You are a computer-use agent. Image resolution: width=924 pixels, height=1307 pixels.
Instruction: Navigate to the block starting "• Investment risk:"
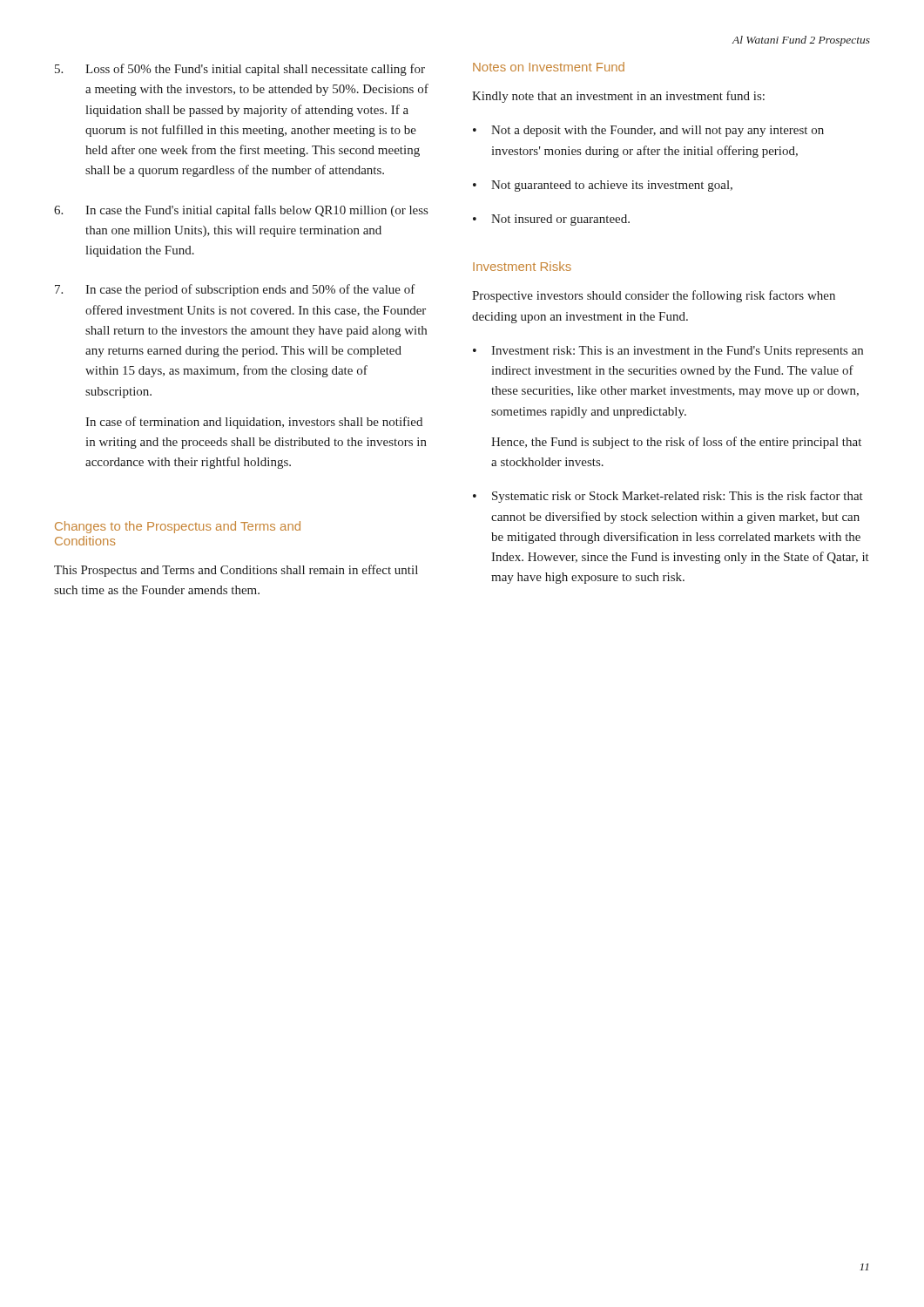point(671,406)
